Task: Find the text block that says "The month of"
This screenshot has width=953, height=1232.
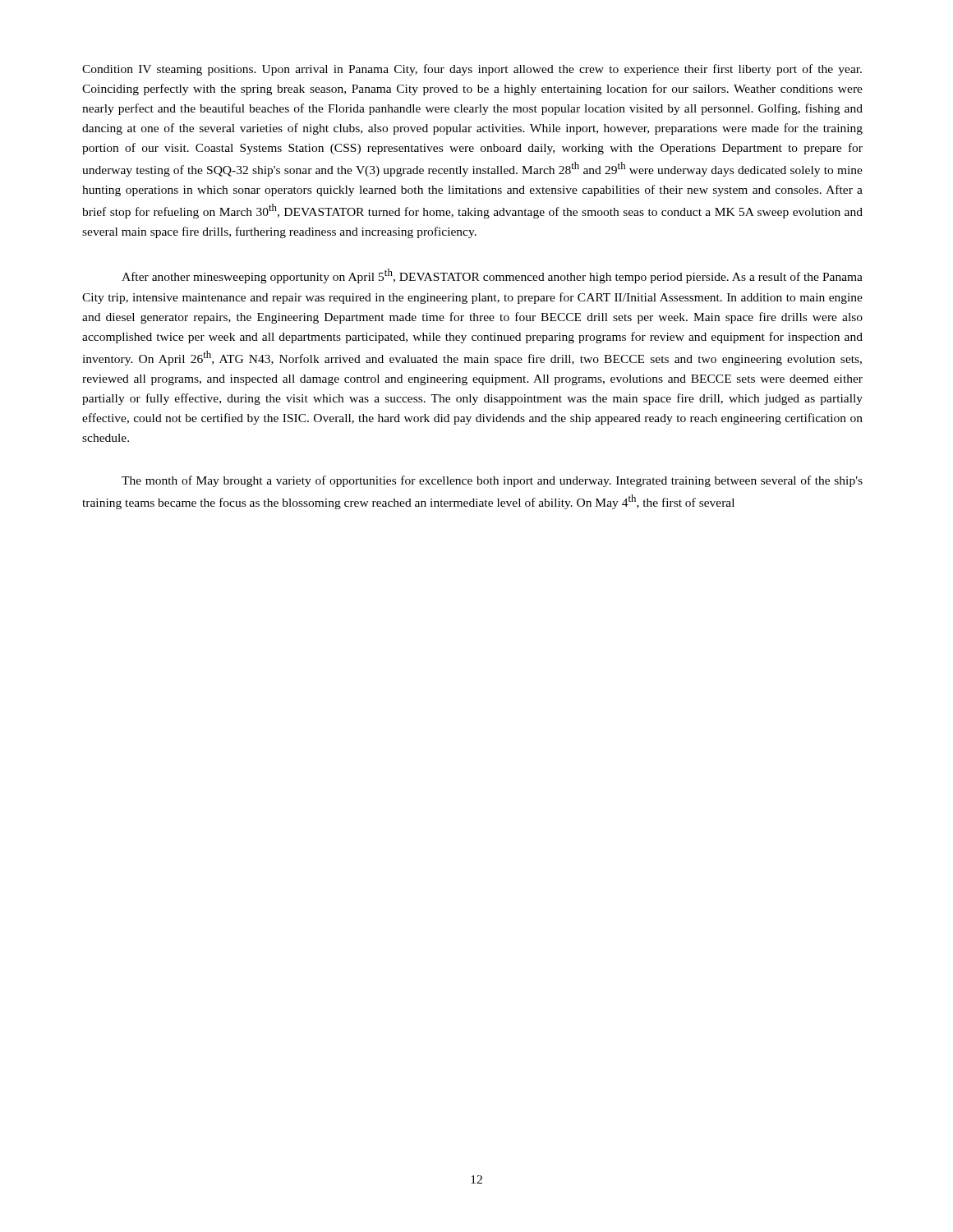Action: click(x=472, y=492)
